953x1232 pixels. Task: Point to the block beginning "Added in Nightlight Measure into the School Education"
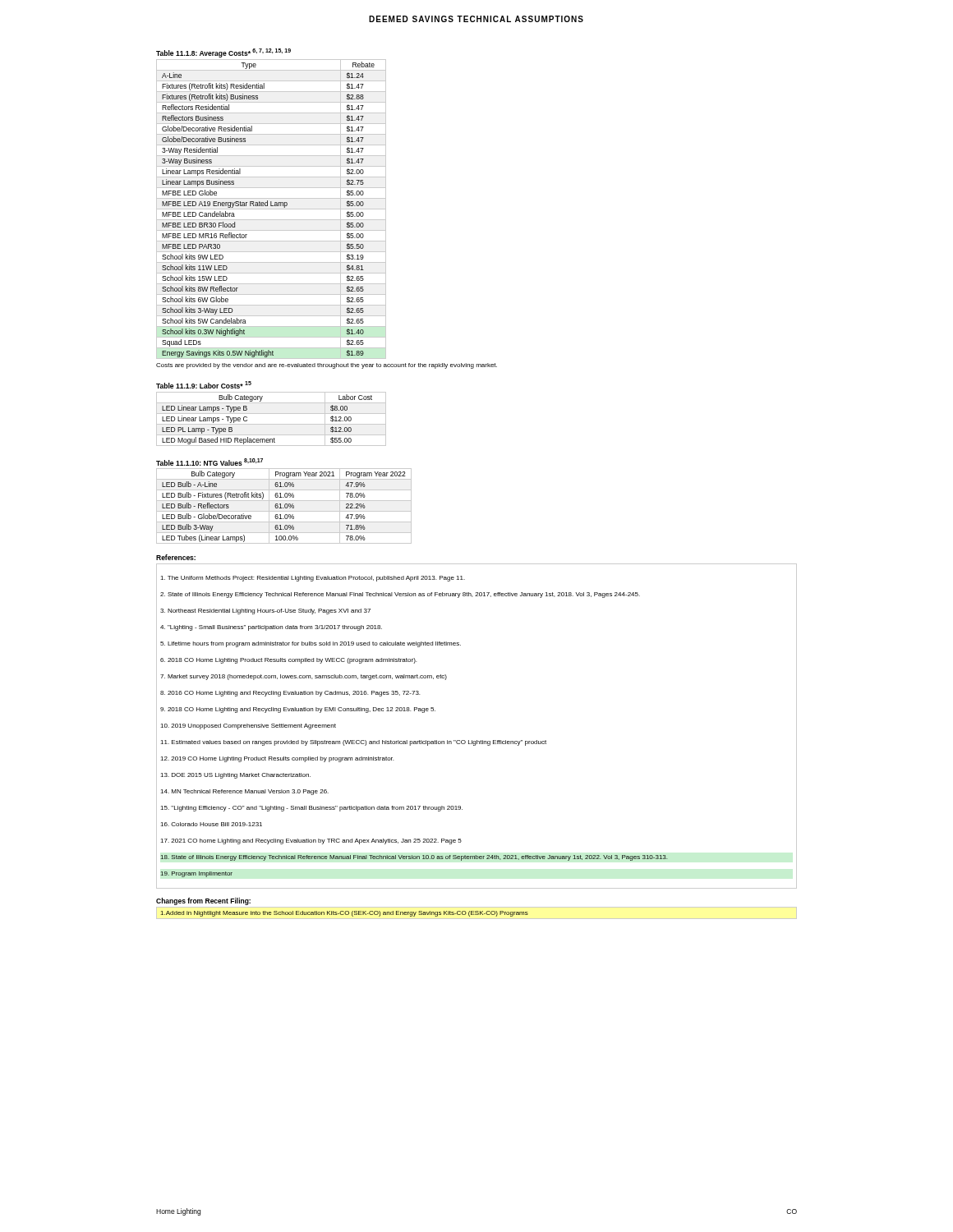(344, 913)
